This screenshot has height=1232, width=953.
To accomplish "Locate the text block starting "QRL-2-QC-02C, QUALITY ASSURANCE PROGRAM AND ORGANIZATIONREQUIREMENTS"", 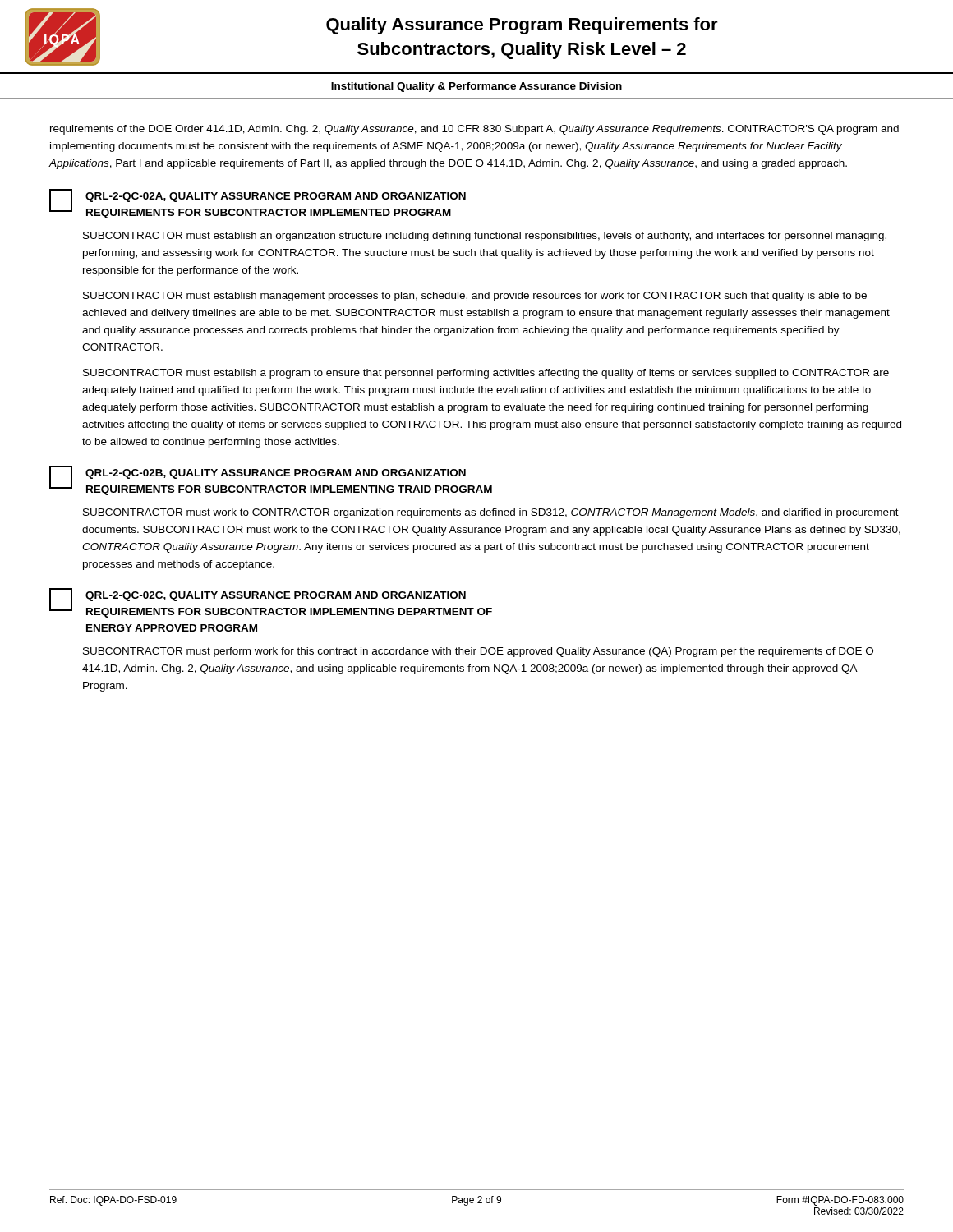I will click(x=289, y=612).
